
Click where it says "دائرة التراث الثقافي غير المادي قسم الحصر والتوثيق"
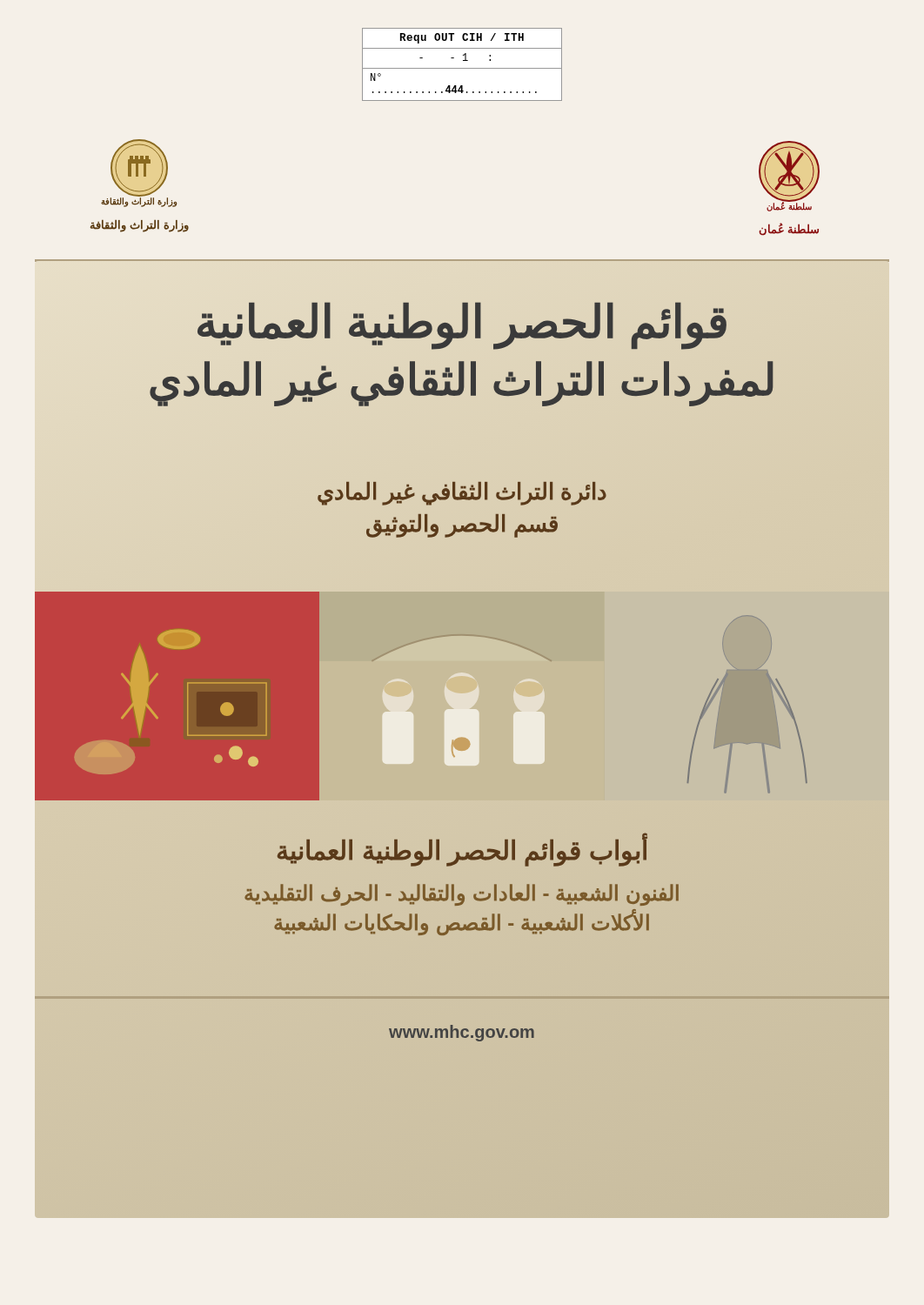462,508
